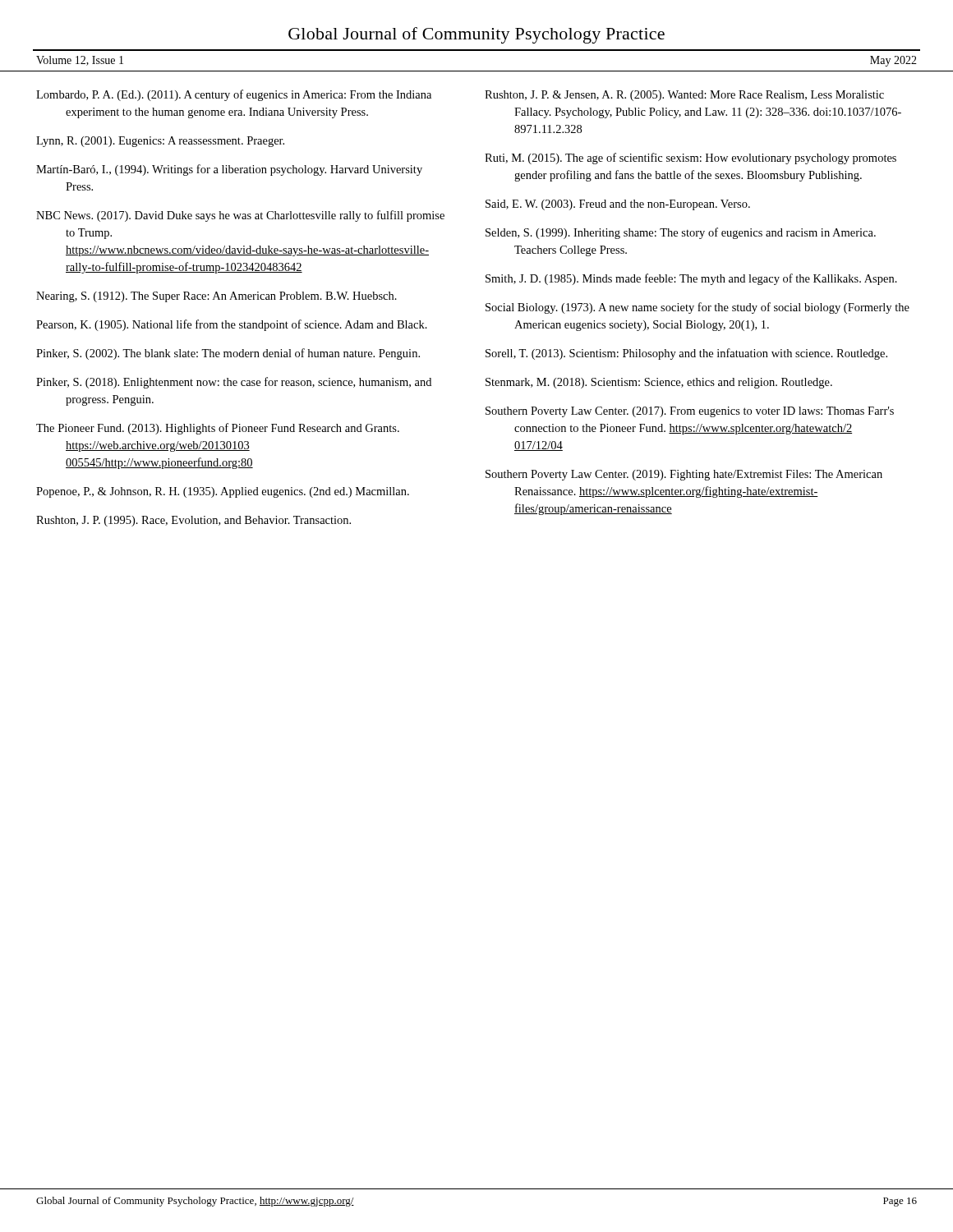953x1232 pixels.
Task: Locate the block of text that opens with "Rushton, J. P. & Jensen, A. R."
Action: click(693, 112)
